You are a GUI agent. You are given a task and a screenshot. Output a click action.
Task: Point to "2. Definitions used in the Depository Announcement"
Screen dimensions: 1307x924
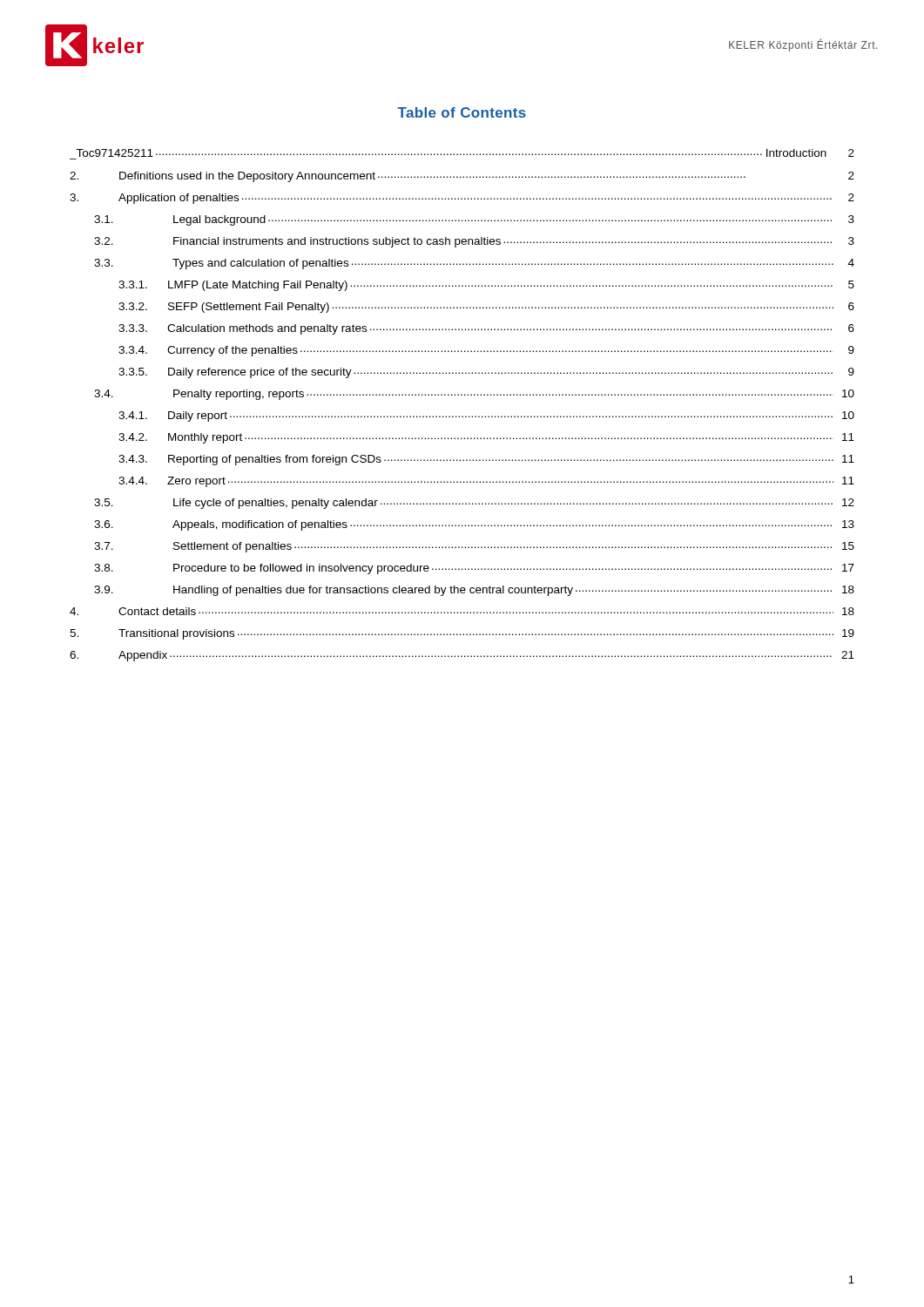(462, 176)
